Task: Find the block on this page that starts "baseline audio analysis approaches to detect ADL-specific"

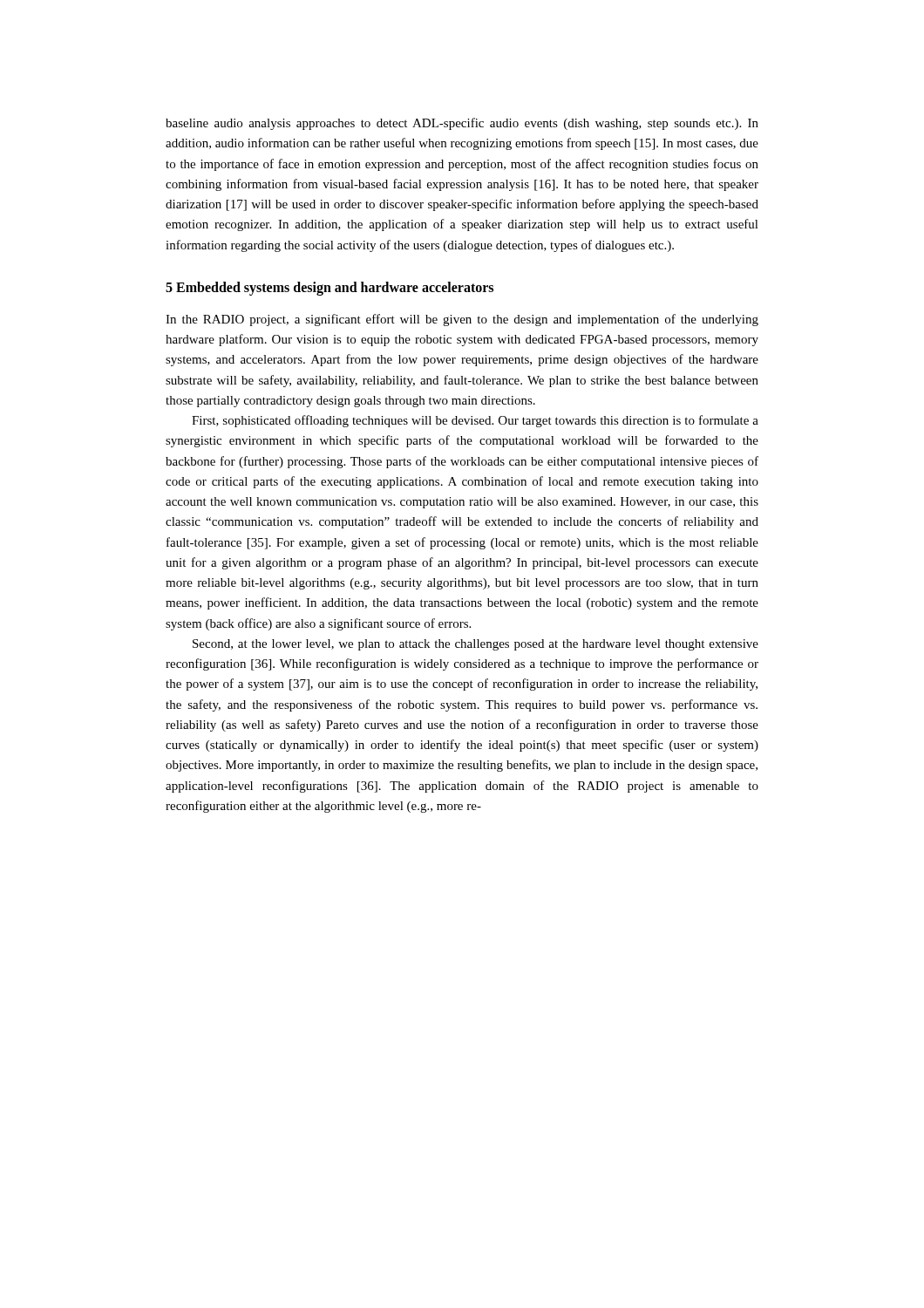Action: pyautogui.click(x=462, y=184)
